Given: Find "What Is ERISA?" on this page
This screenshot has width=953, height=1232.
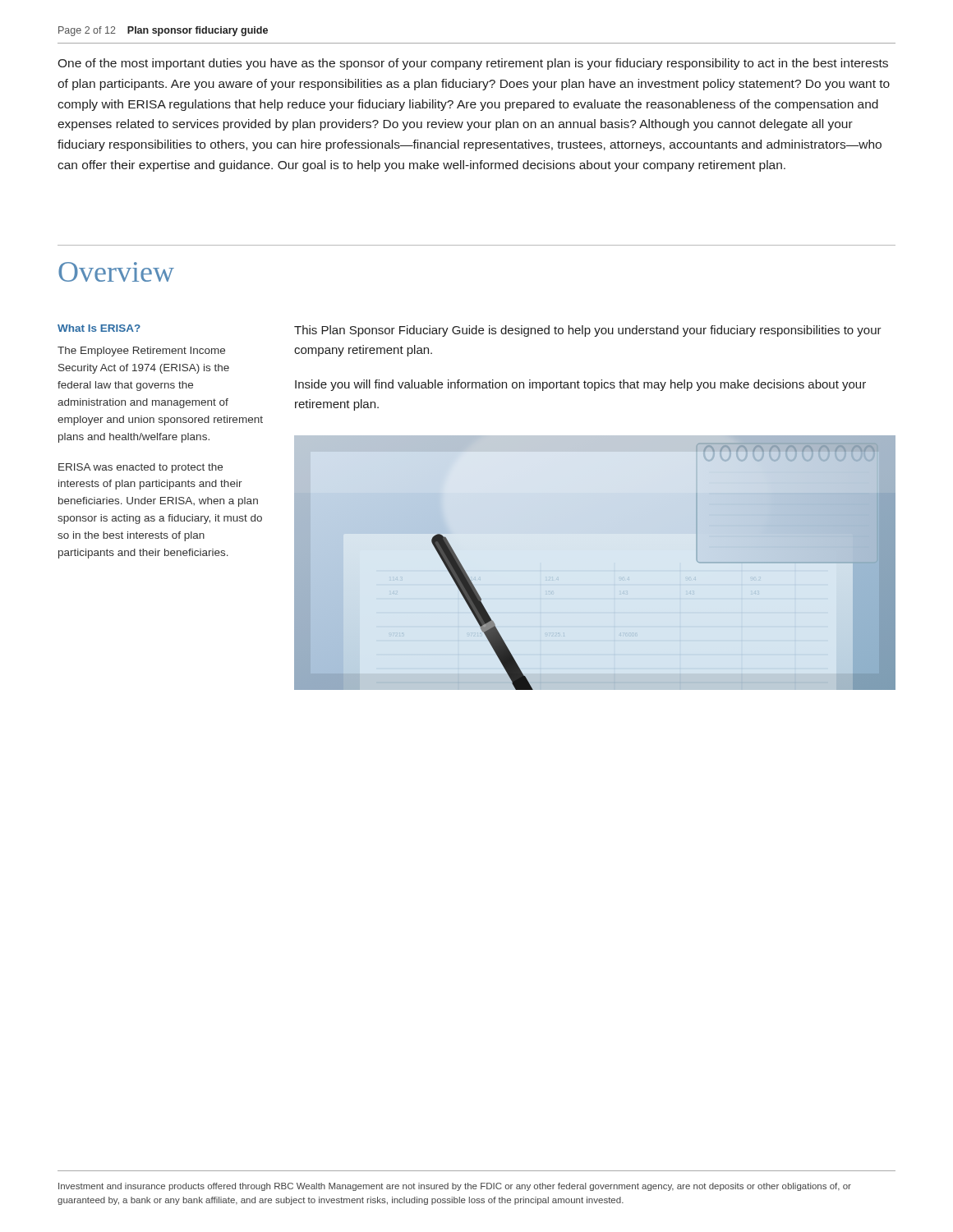Looking at the screenshot, I should (99, 328).
